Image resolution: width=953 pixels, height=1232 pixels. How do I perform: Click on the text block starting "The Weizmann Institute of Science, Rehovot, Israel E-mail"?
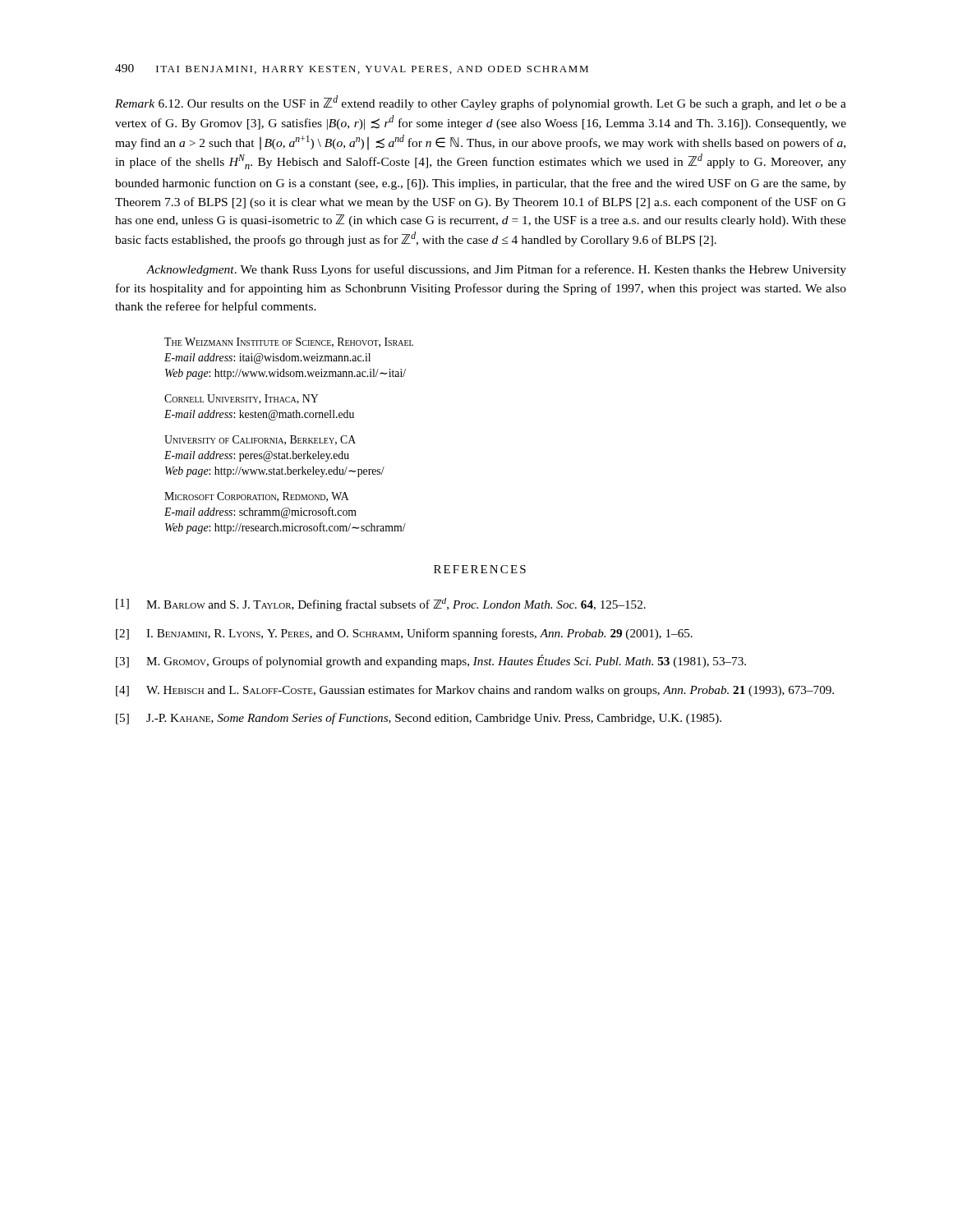point(289,358)
